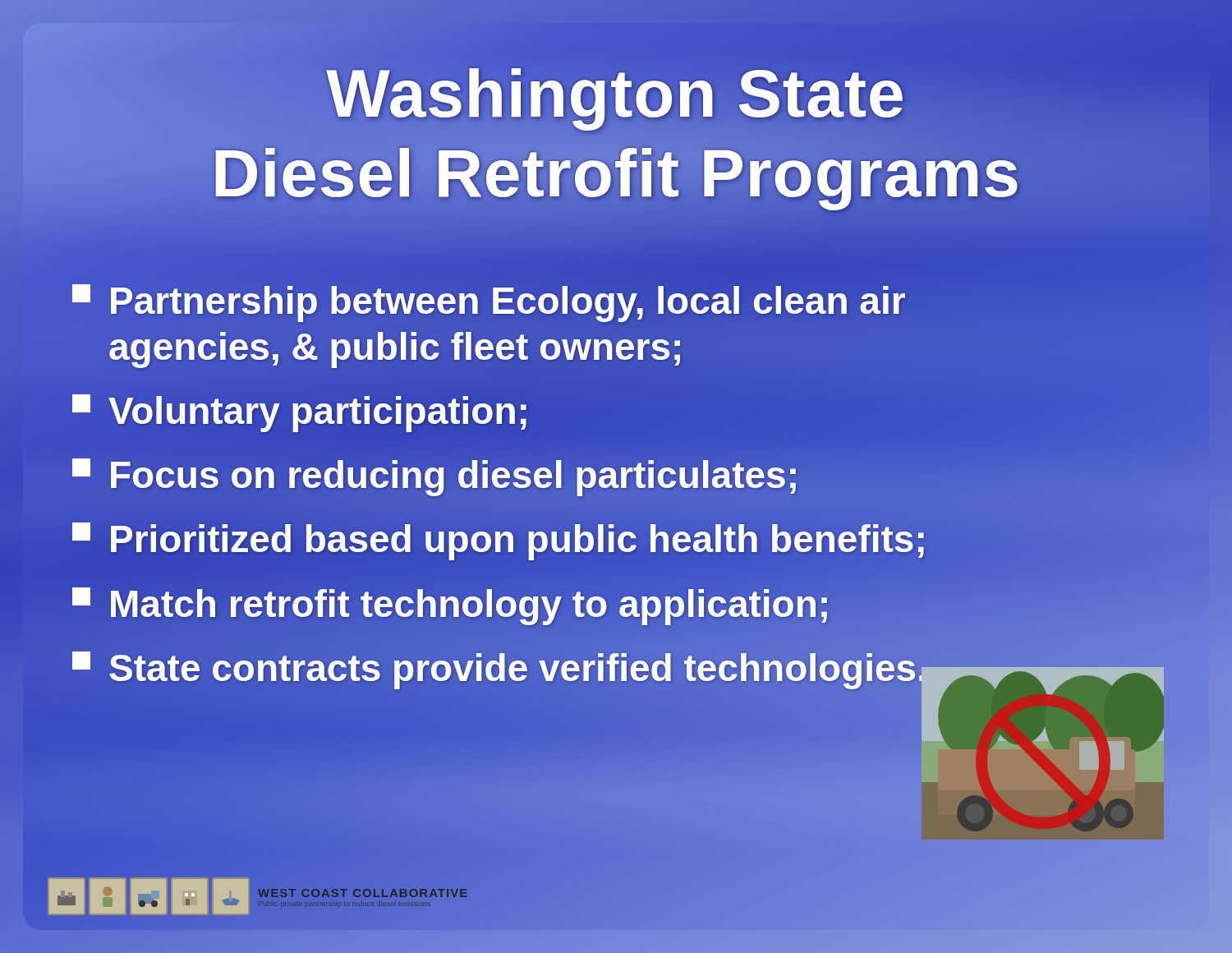
Task: Click on the list item that reads "Partnership between Ecology, local clean airagencies, & public"
Action: 489,324
